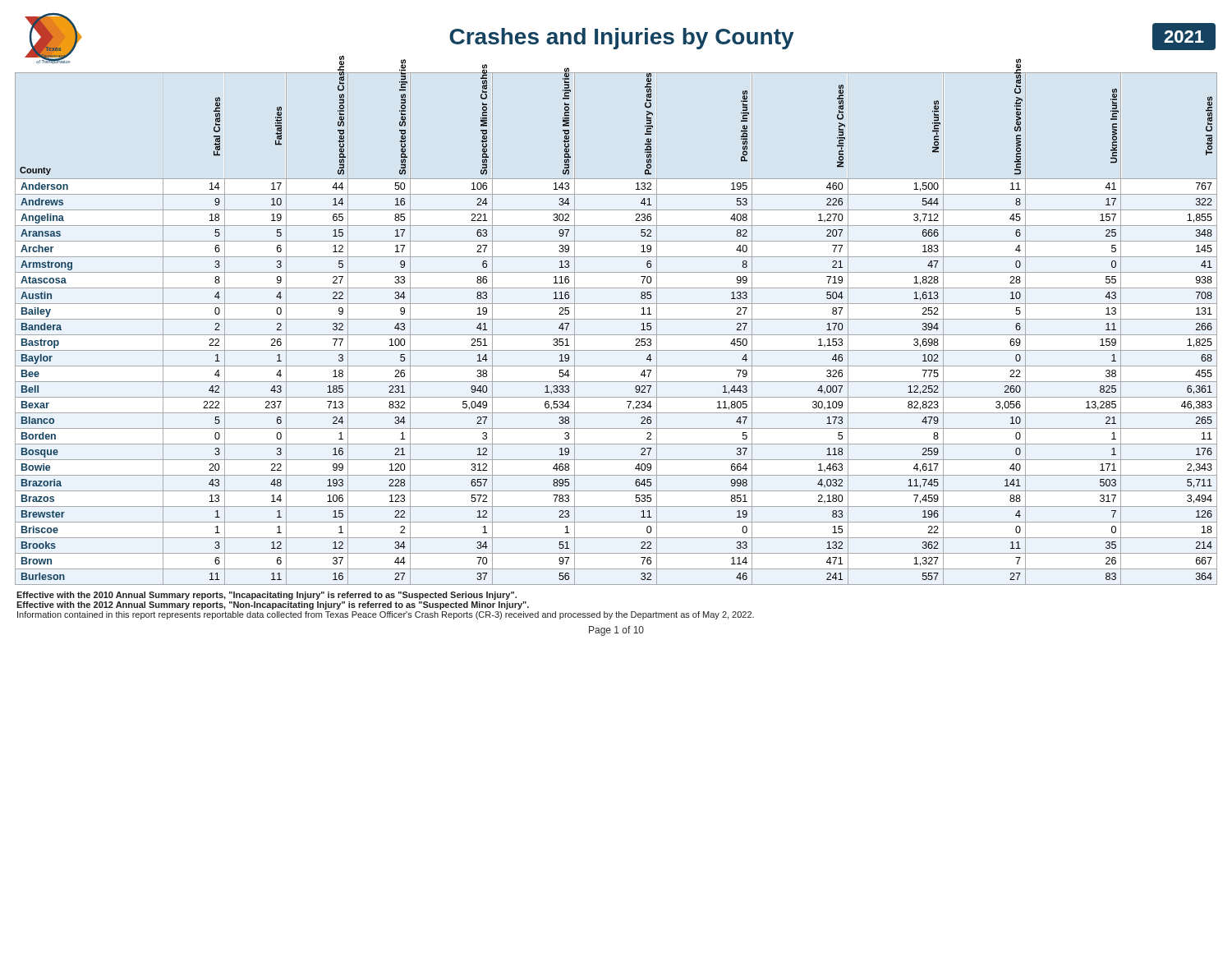Locate the text "Crashes and Injuries by County"
The height and width of the screenshot is (953, 1232).
click(x=621, y=37)
